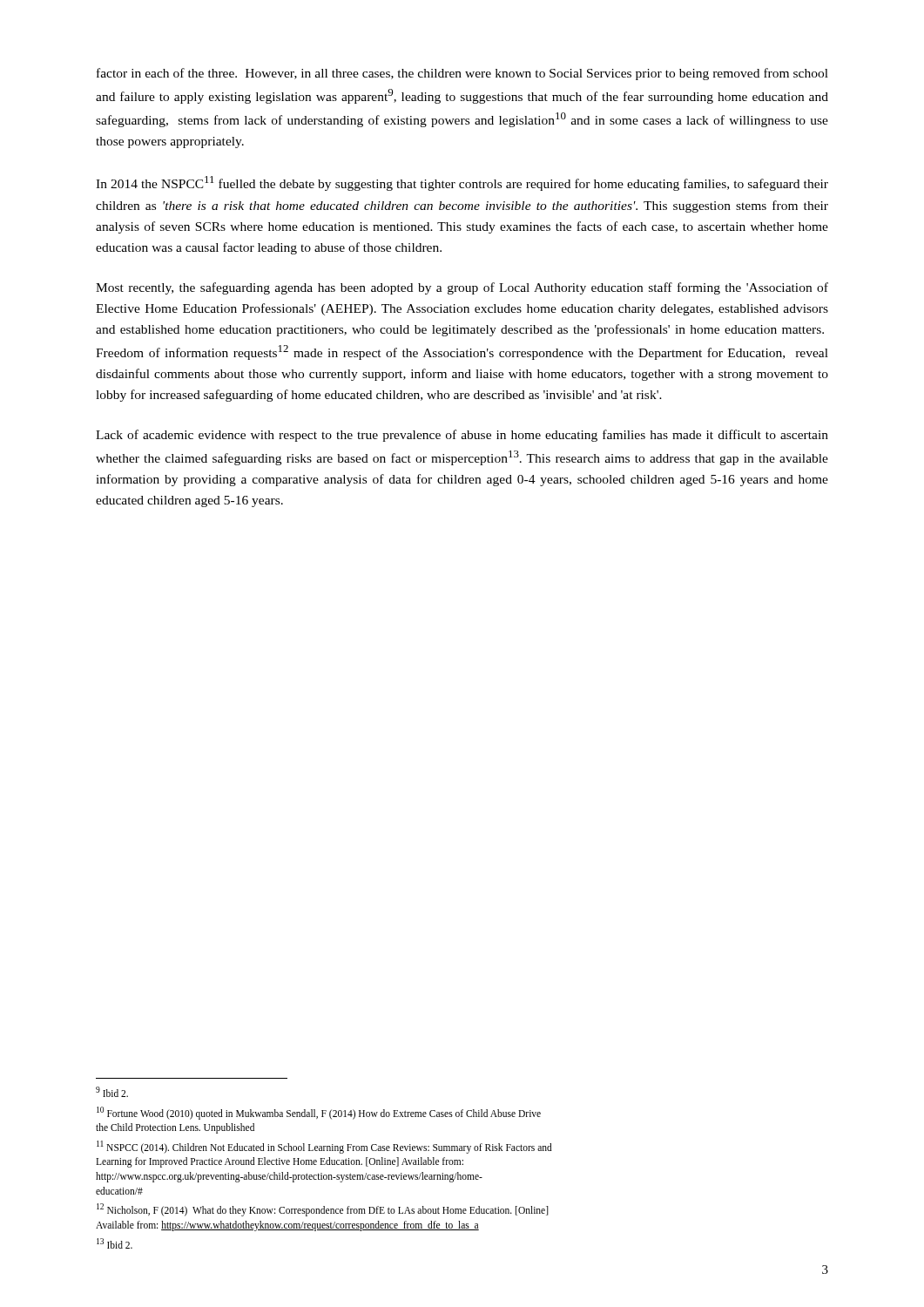Point to the region starting "11 NSPCC (2014). Children Not Educated in School"

tap(324, 1167)
